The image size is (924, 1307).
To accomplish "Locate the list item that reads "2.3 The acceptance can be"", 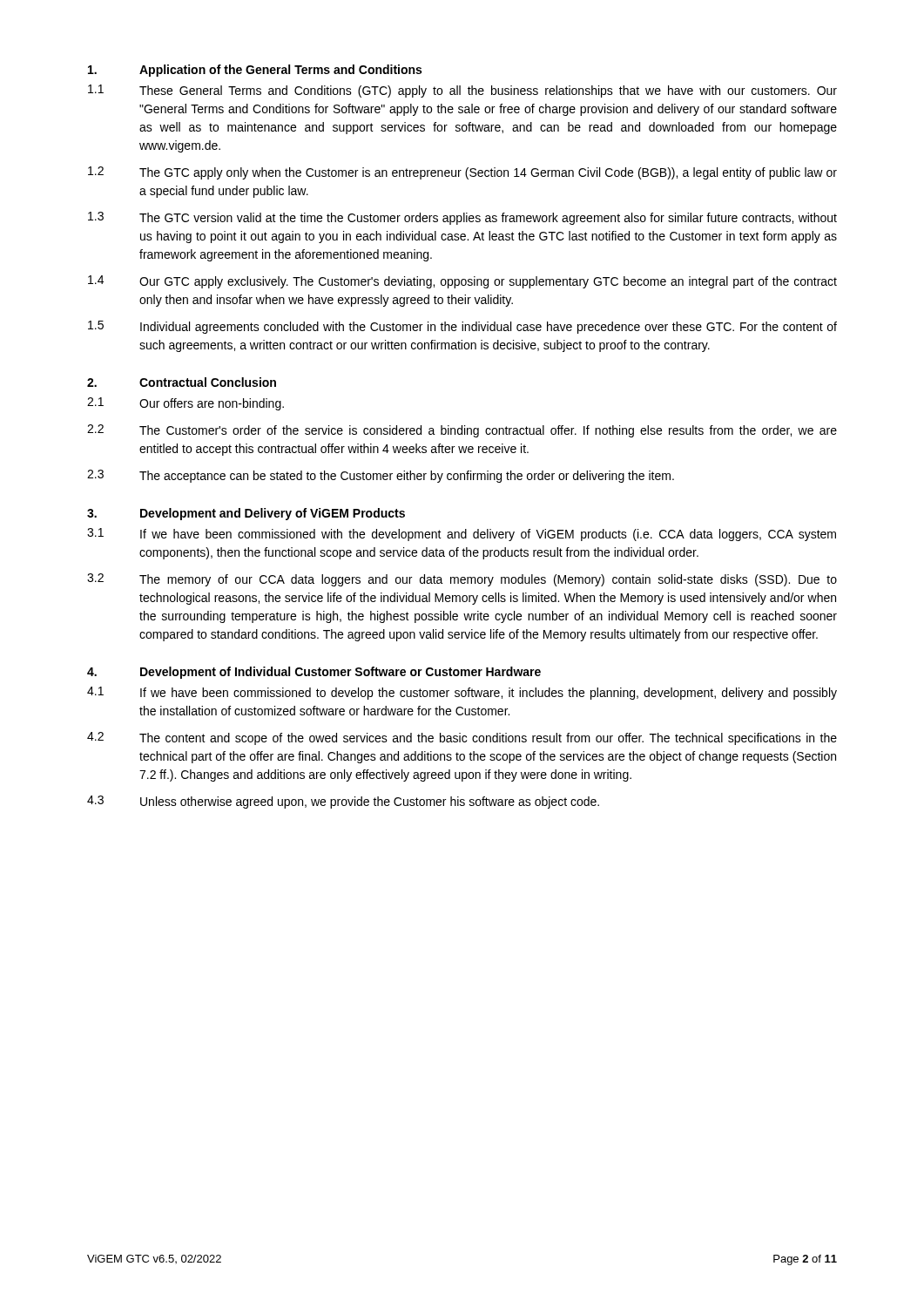I will coord(462,476).
